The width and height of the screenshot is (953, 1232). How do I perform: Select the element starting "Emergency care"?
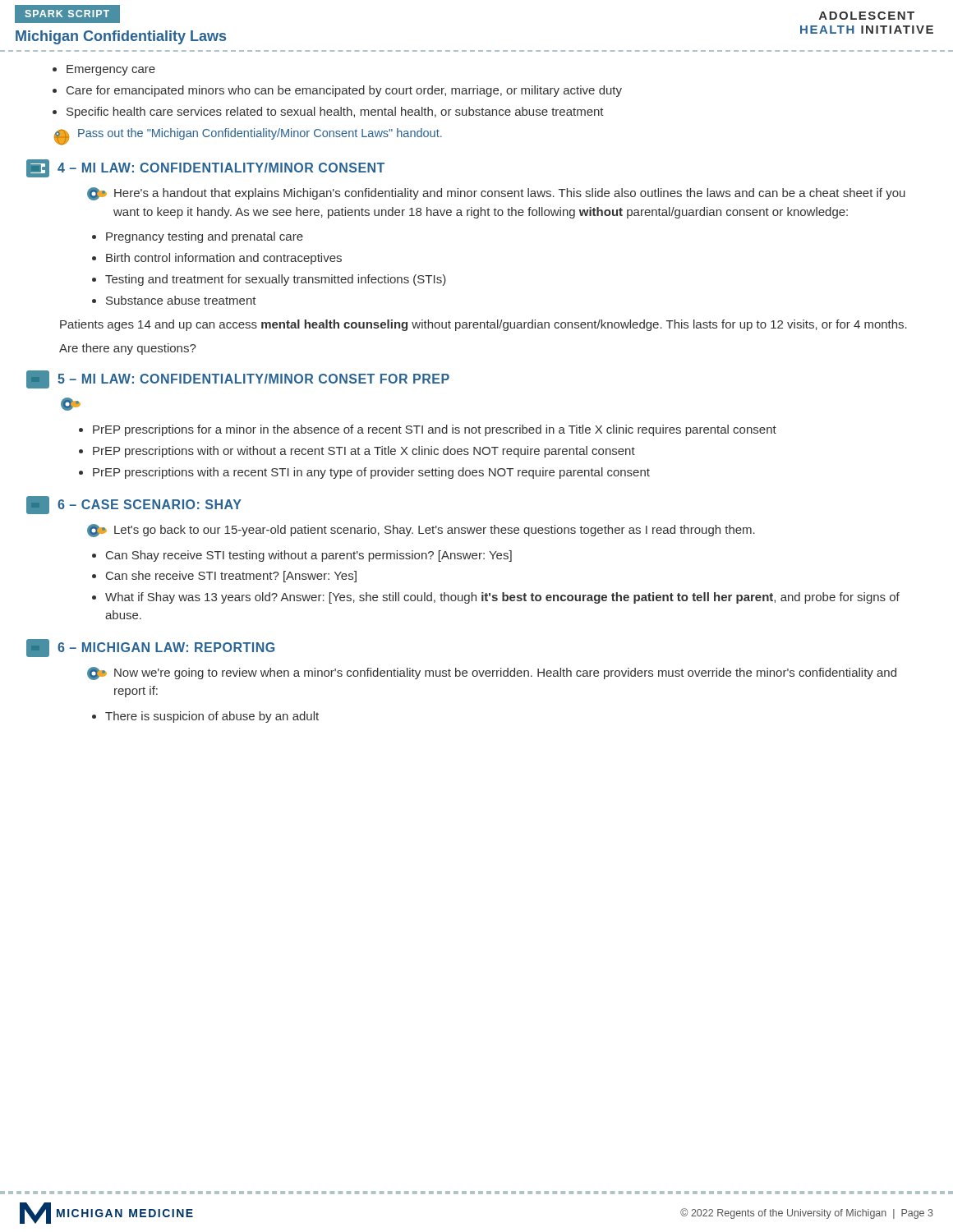point(111,69)
